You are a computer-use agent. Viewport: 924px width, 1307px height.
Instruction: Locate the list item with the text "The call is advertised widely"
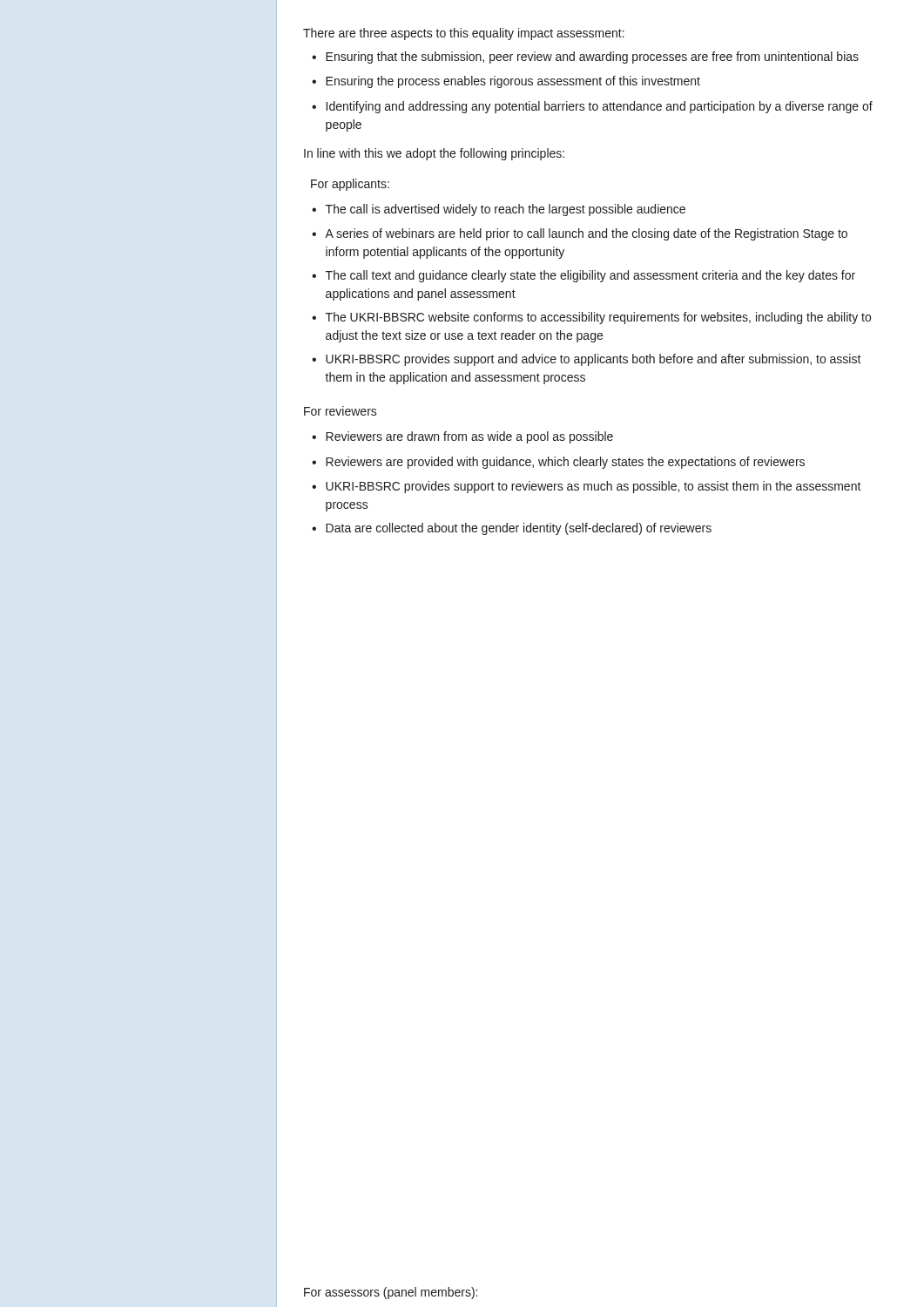click(506, 209)
